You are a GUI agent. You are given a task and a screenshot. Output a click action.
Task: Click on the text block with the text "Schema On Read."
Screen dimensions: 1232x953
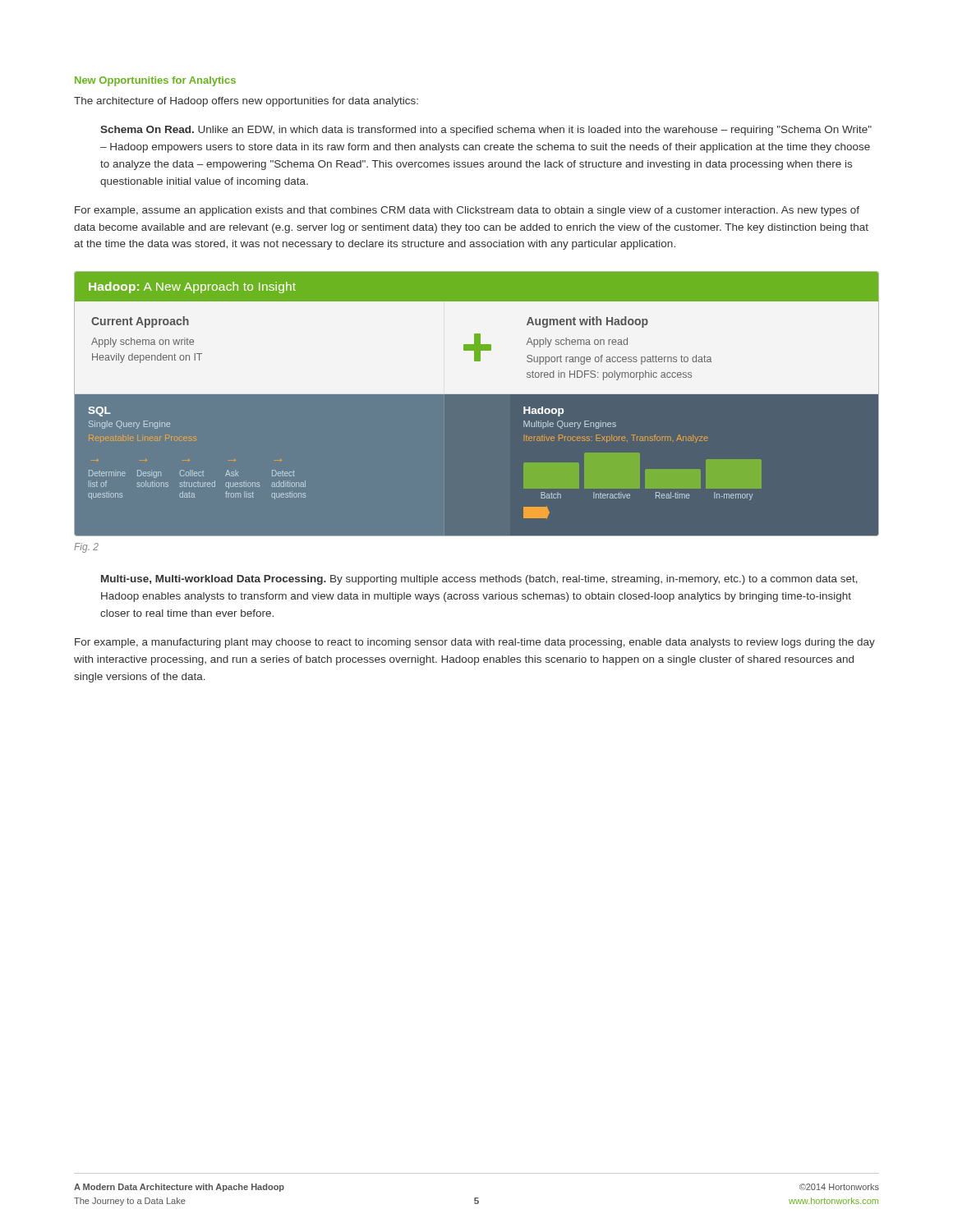pyautogui.click(x=486, y=155)
